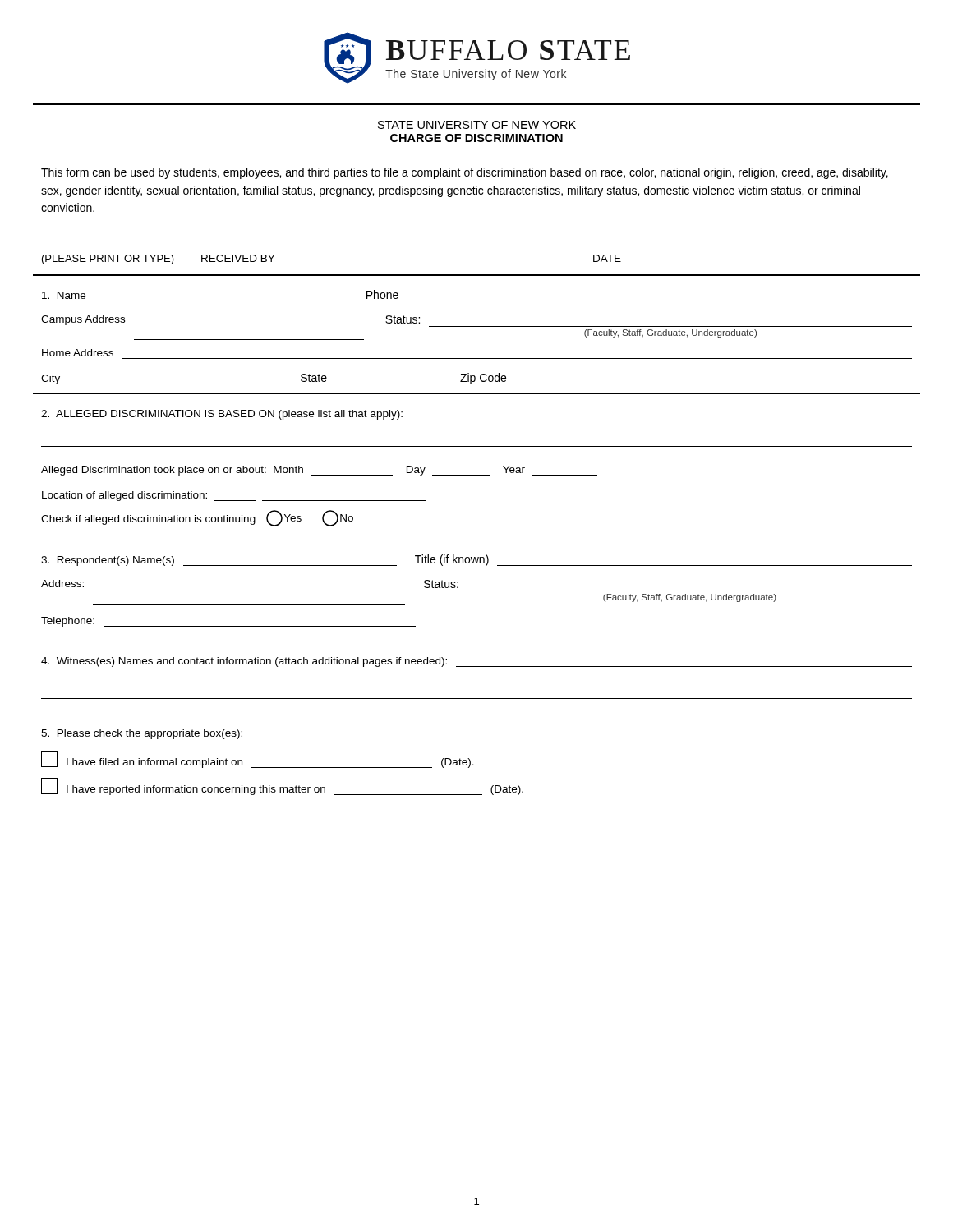Click the title
Viewport: 953px width, 1232px height.
point(476,131)
